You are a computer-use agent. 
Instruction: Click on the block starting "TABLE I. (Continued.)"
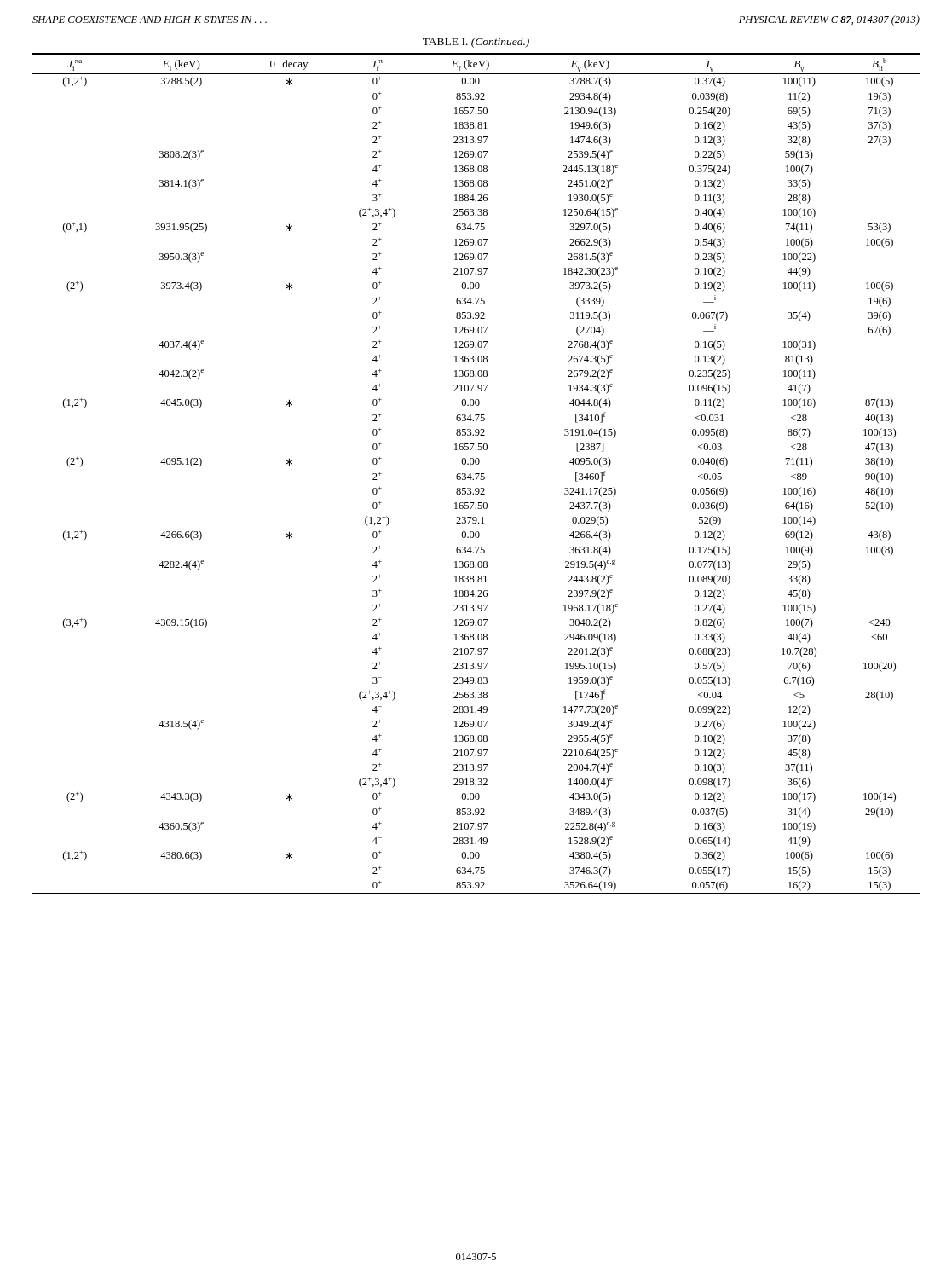coord(476,41)
